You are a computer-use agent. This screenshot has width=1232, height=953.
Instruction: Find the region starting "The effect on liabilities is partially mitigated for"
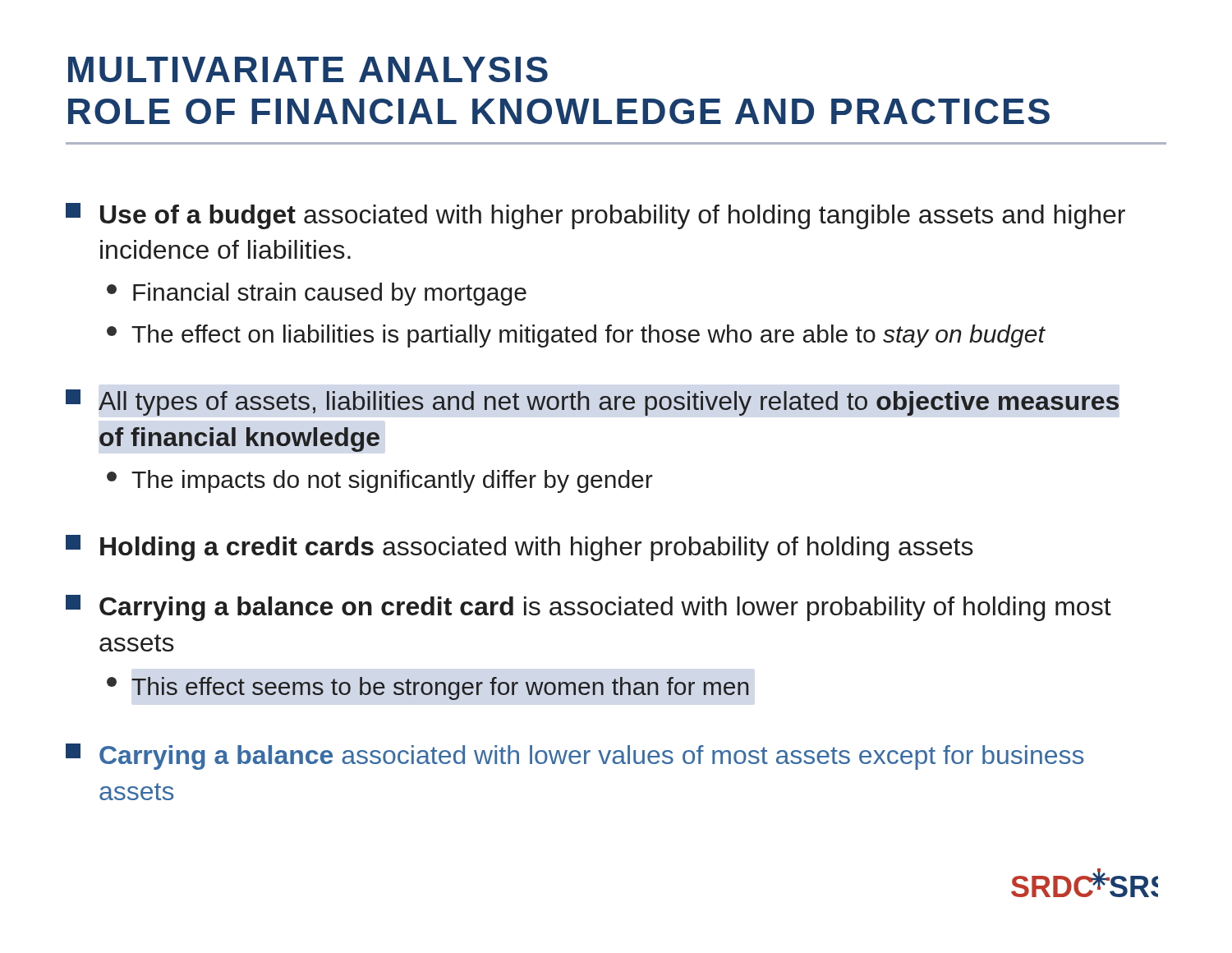576,334
